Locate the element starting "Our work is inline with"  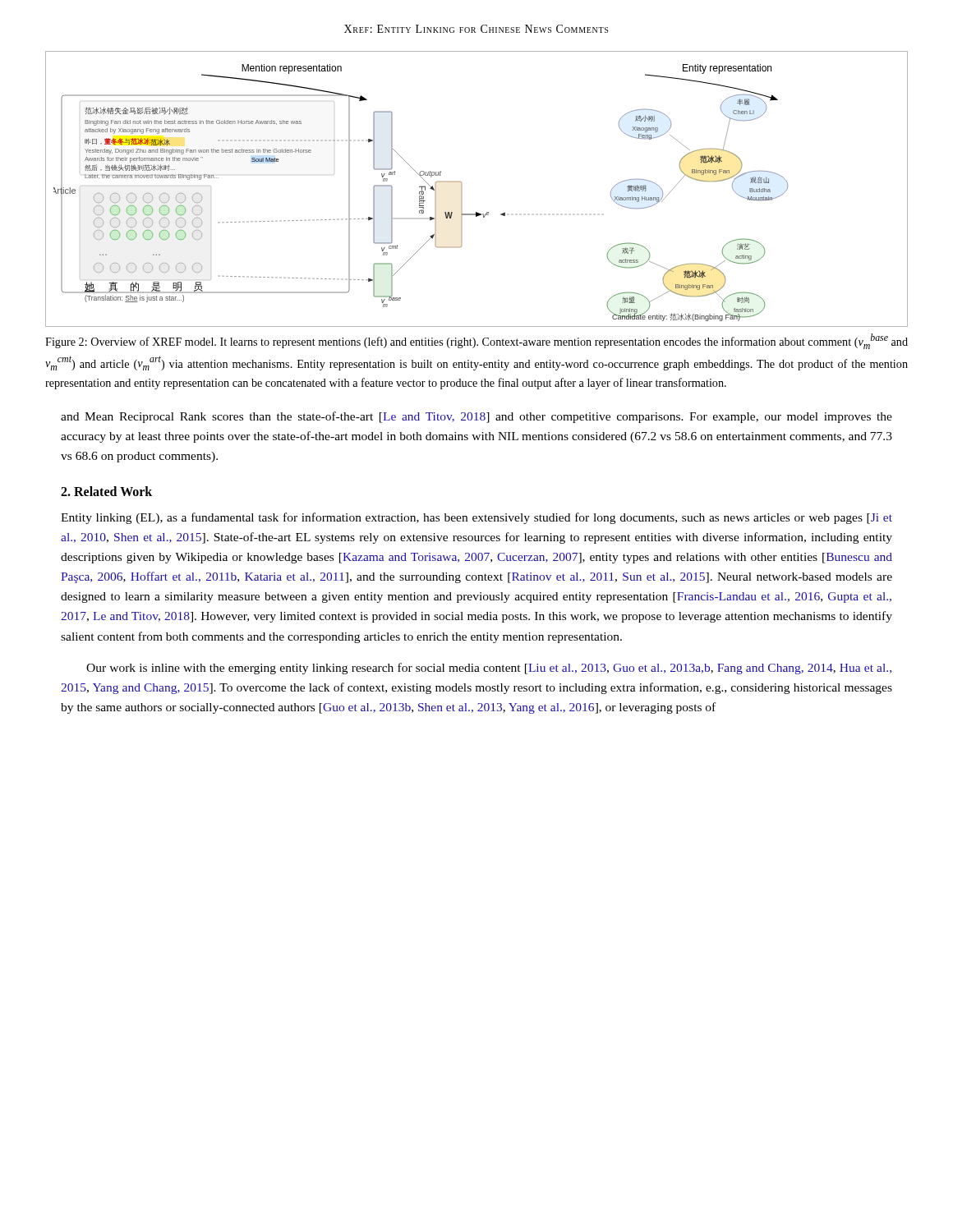[476, 687]
